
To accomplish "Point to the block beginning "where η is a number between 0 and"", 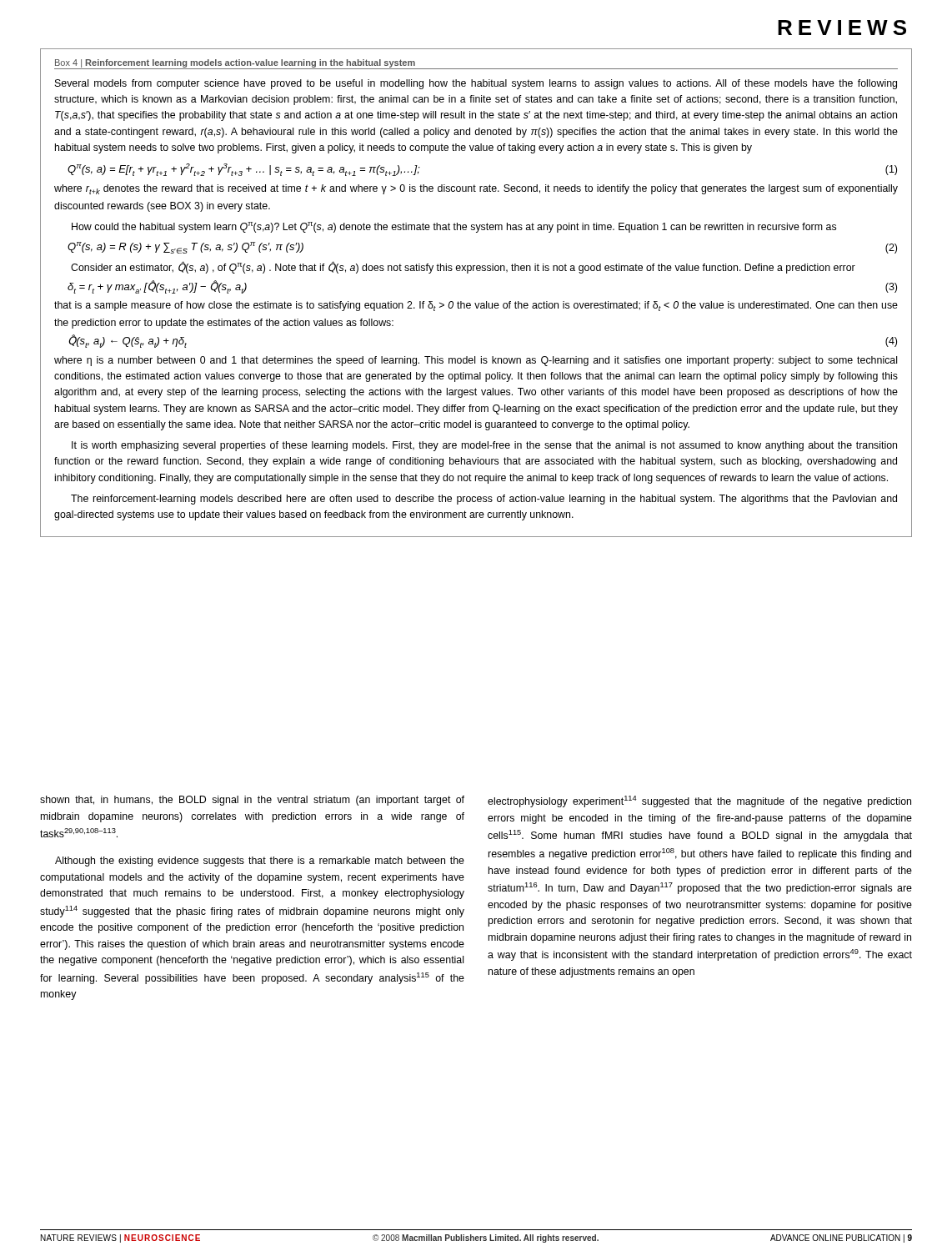I will 476,392.
